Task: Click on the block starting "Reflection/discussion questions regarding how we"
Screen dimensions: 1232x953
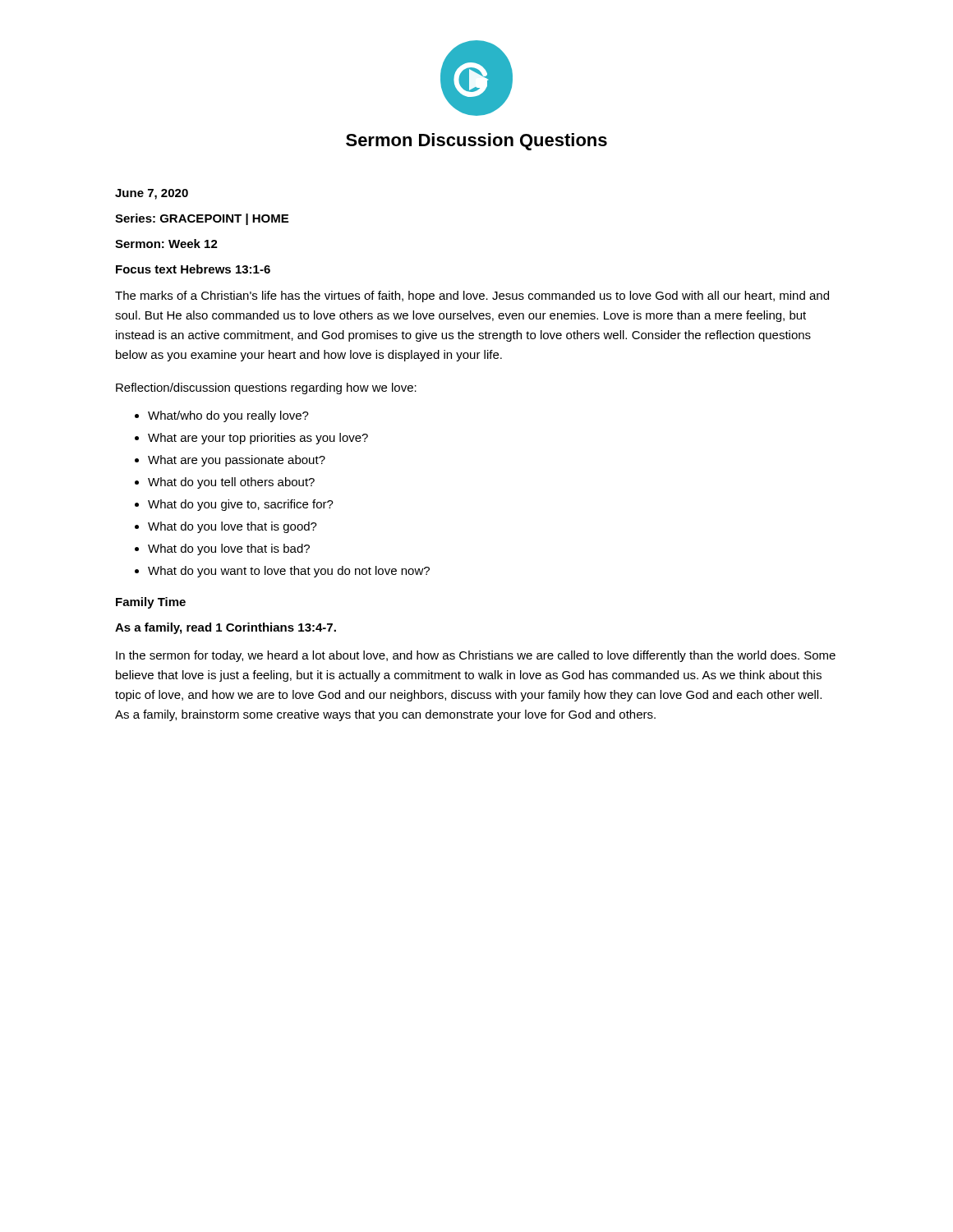Action: [x=266, y=388]
